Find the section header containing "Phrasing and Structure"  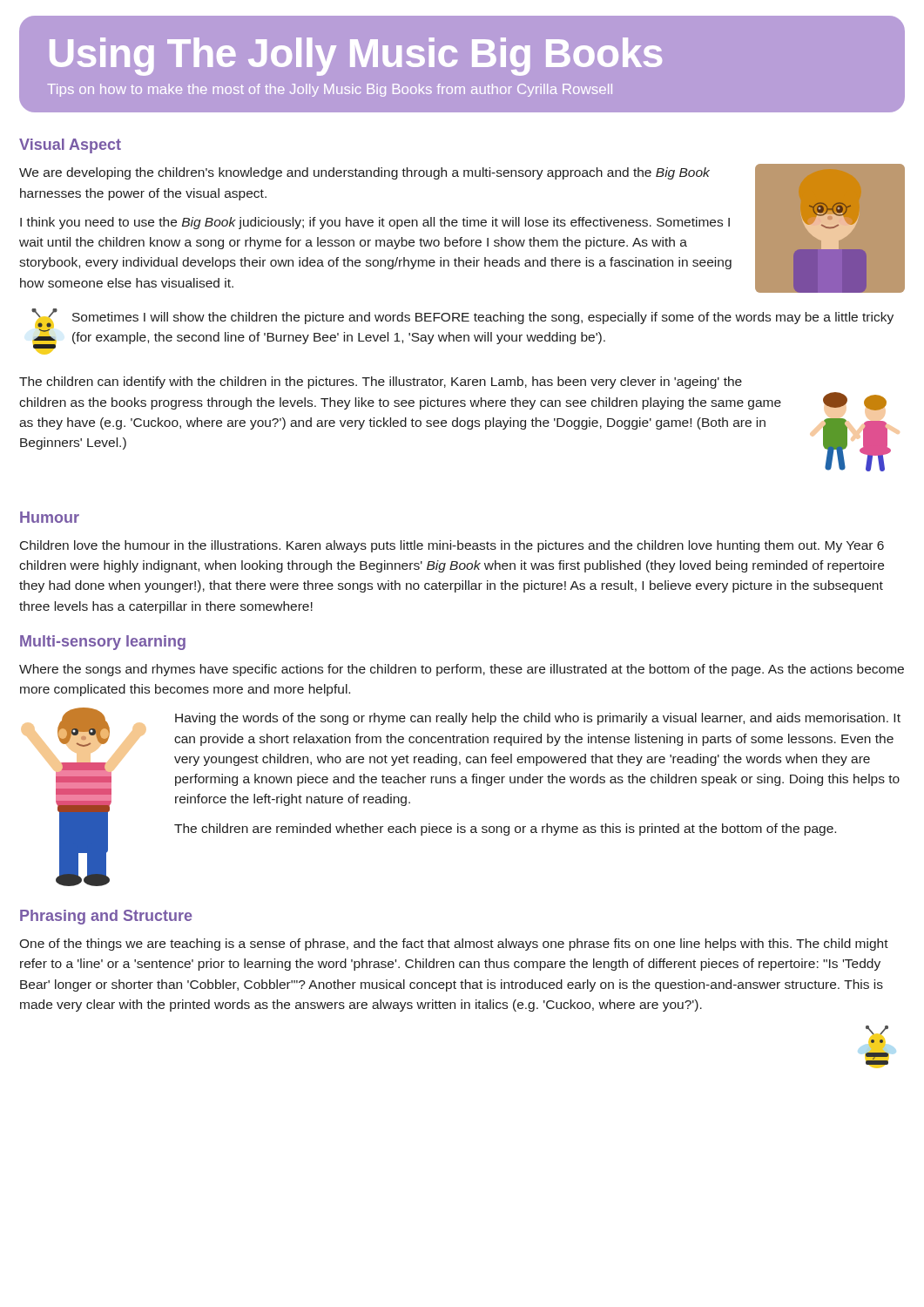point(106,916)
